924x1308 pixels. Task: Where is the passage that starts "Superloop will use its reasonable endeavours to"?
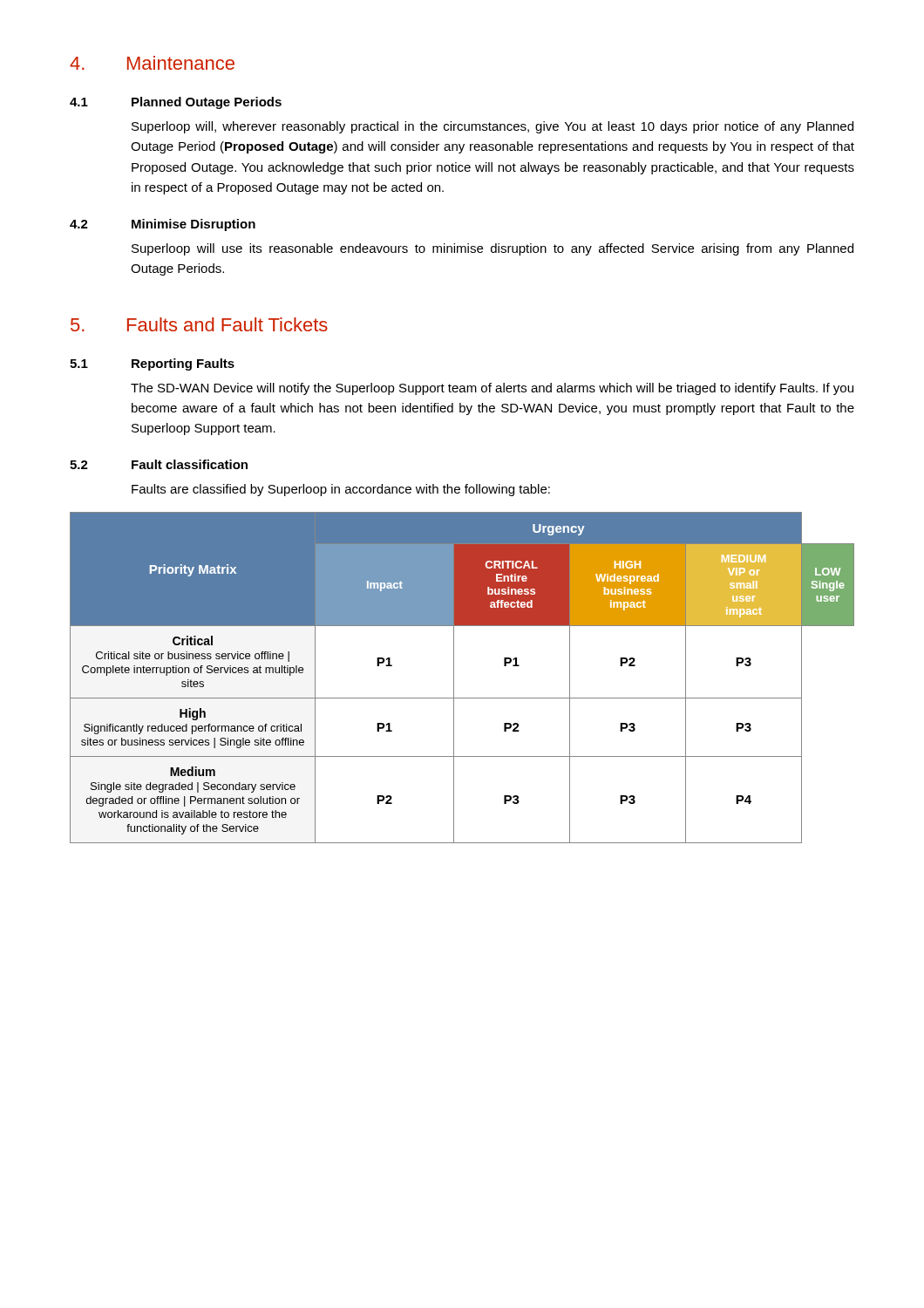[492, 258]
